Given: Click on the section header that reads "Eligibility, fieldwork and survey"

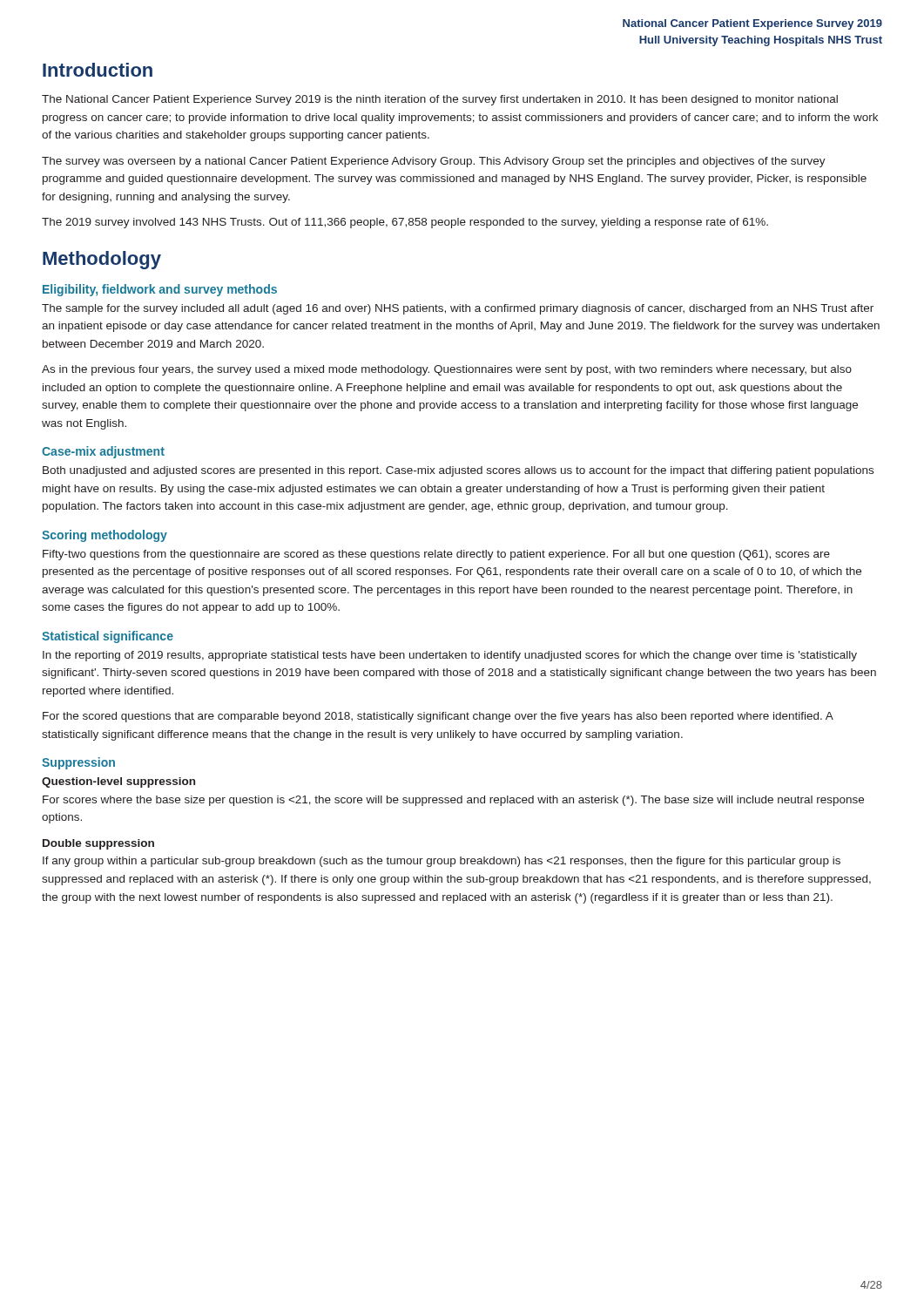Looking at the screenshot, I should pyautogui.click(x=160, y=290).
